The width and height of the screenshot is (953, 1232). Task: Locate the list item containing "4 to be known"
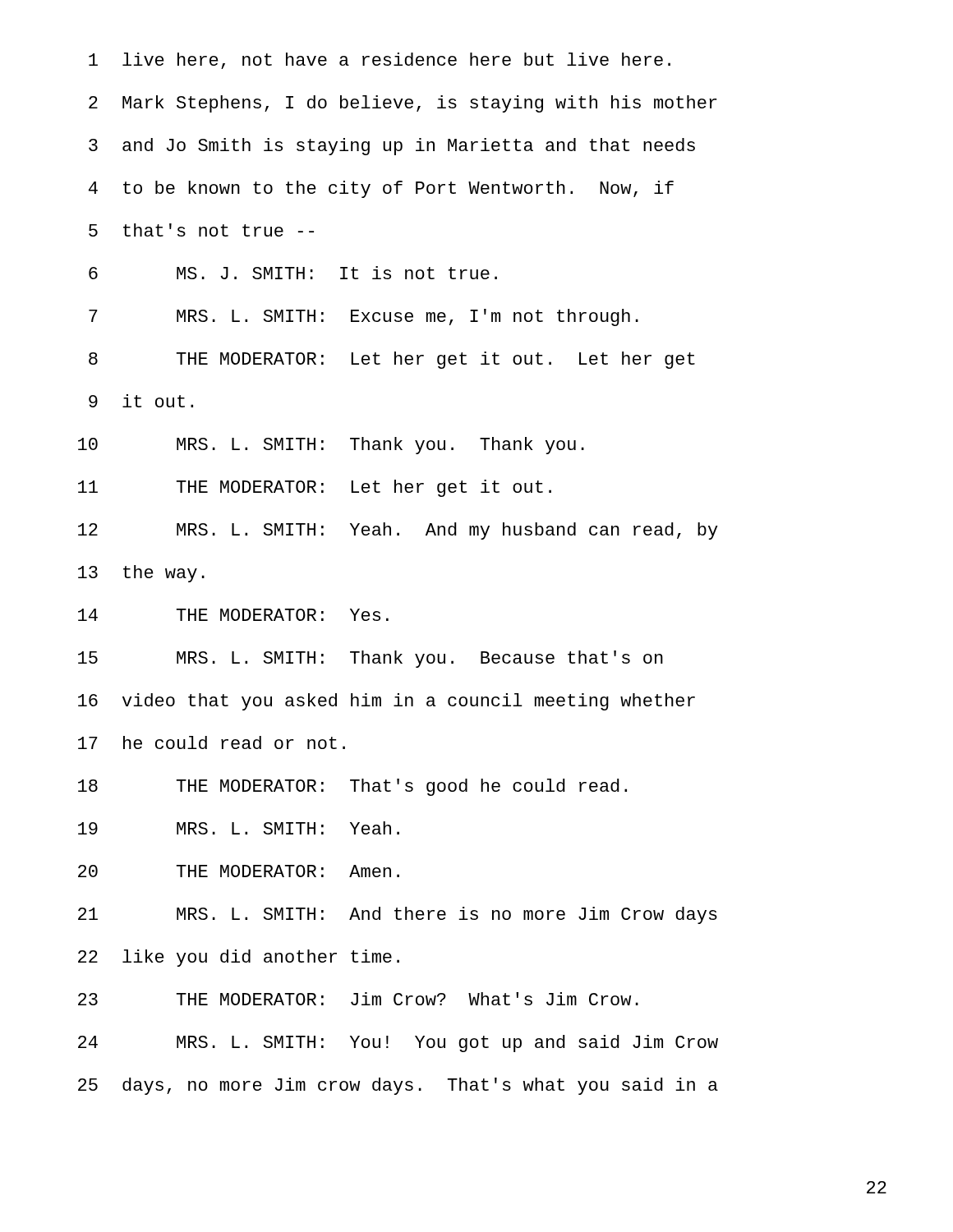click(x=468, y=190)
